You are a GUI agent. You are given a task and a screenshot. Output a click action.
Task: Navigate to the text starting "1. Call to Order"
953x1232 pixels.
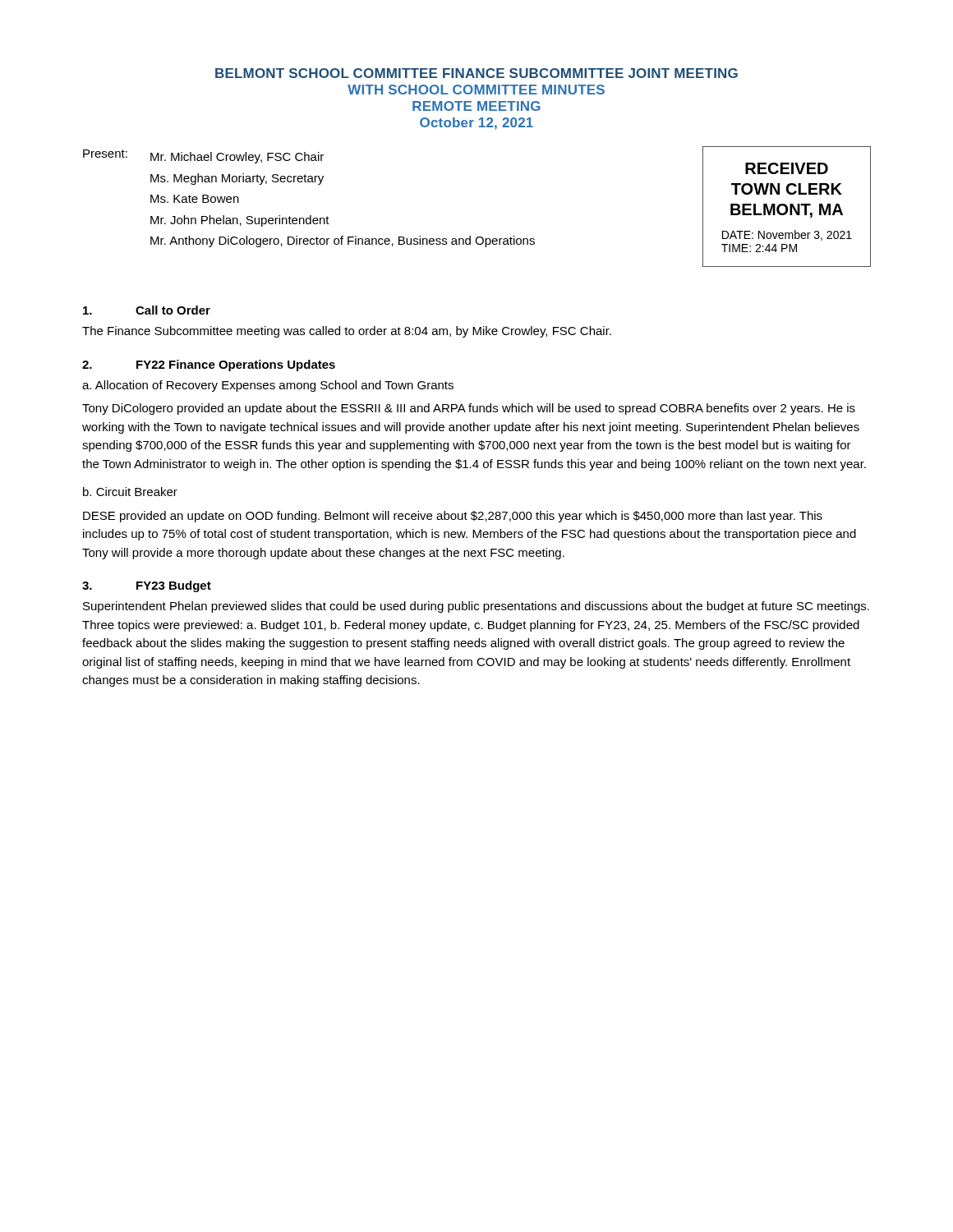tap(146, 310)
